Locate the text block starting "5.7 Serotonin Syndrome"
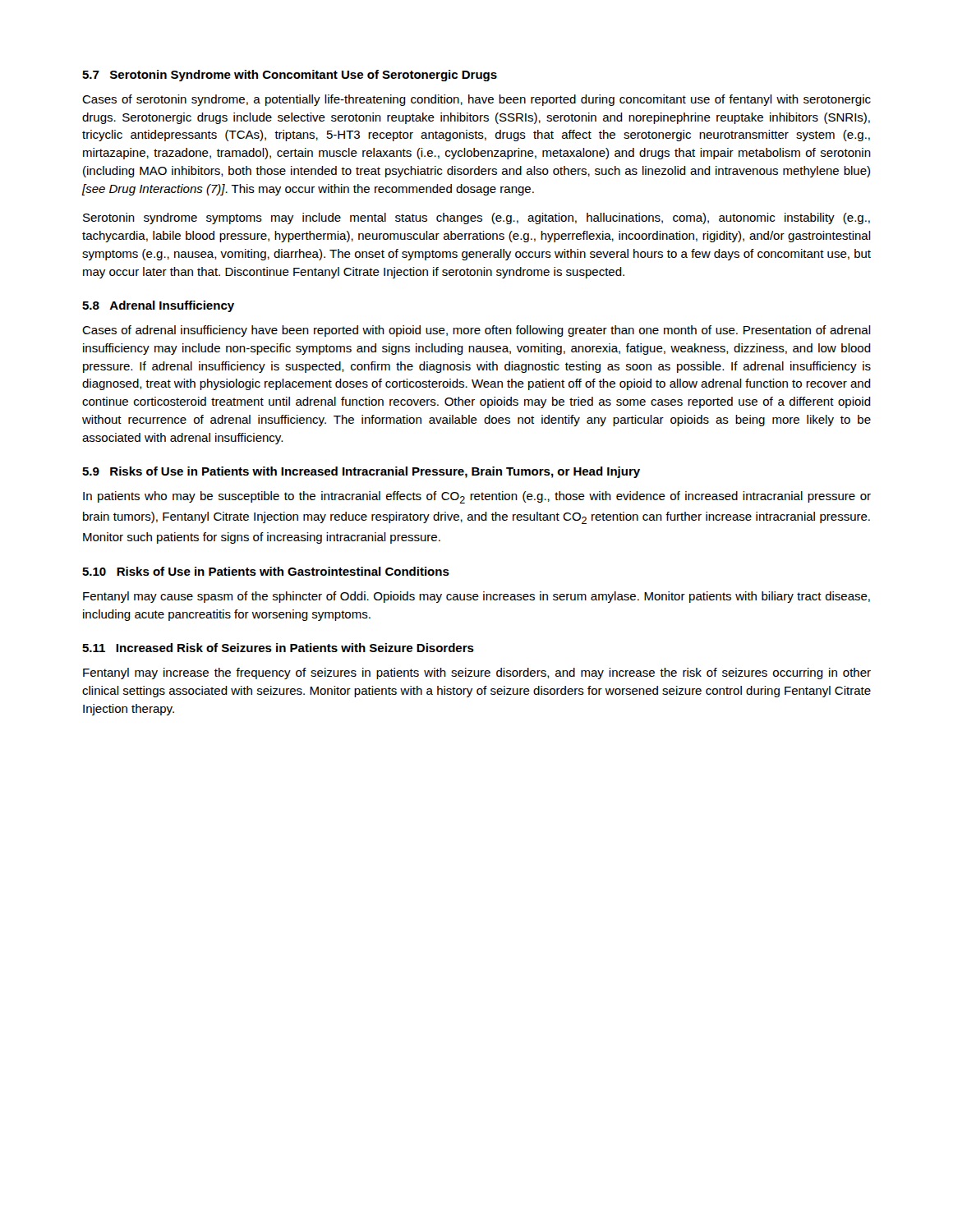This screenshot has width=953, height=1232. (x=290, y=74)
